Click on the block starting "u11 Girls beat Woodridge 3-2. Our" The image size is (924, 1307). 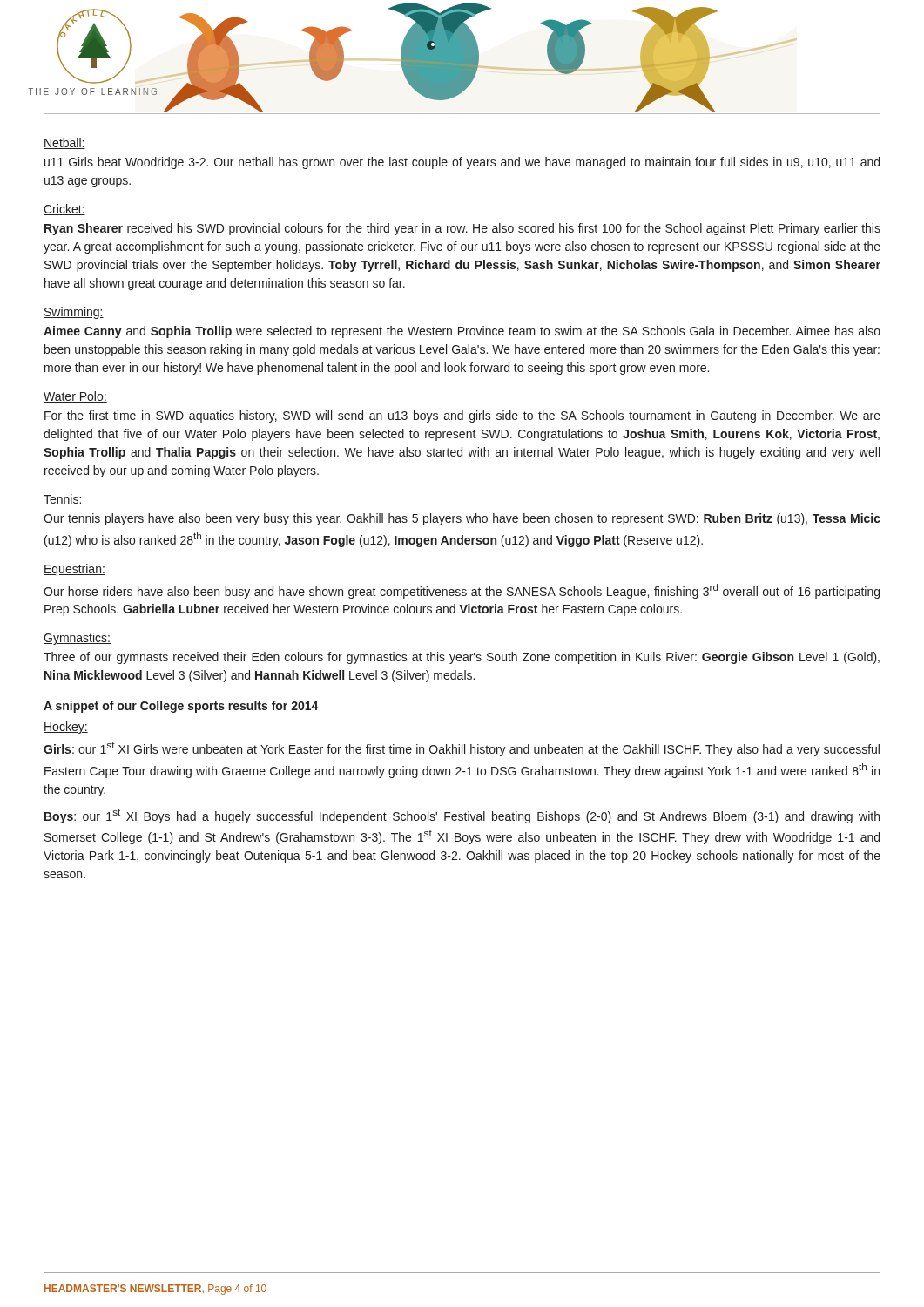462,172
